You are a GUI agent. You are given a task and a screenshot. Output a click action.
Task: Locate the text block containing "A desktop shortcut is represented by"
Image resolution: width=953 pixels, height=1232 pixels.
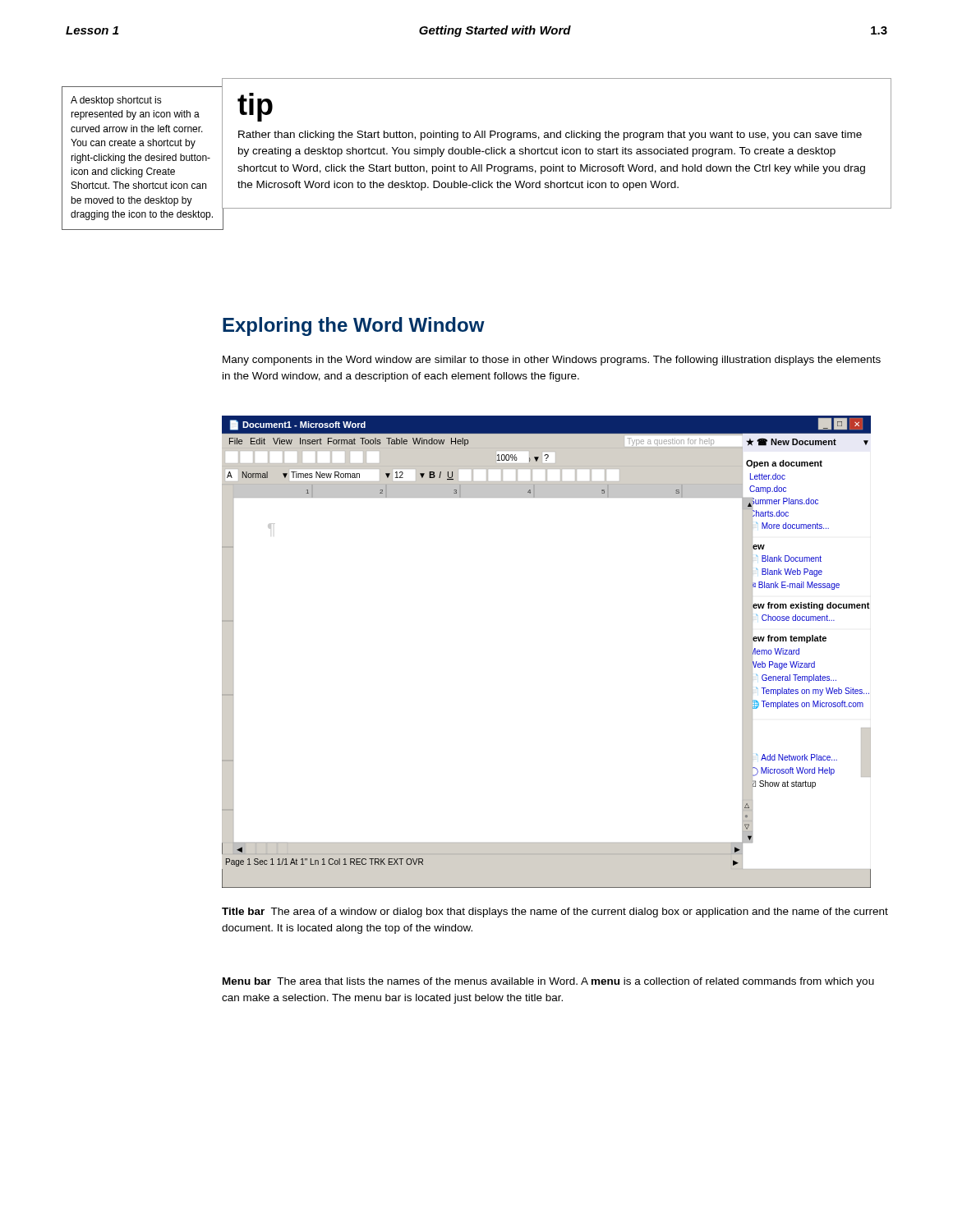142,157
